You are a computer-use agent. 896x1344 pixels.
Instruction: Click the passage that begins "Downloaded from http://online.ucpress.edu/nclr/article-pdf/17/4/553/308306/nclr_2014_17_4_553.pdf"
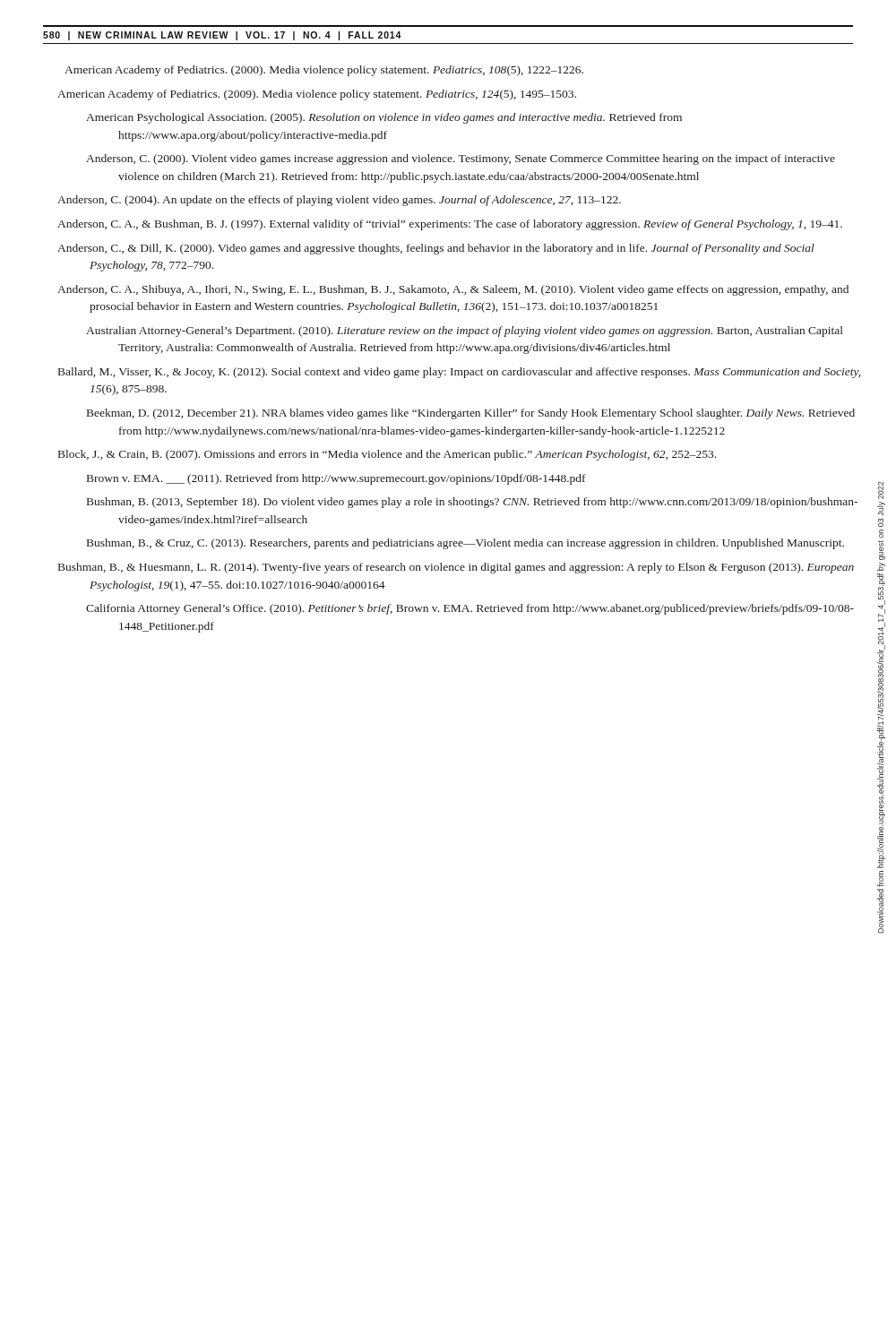coord(881,708)
